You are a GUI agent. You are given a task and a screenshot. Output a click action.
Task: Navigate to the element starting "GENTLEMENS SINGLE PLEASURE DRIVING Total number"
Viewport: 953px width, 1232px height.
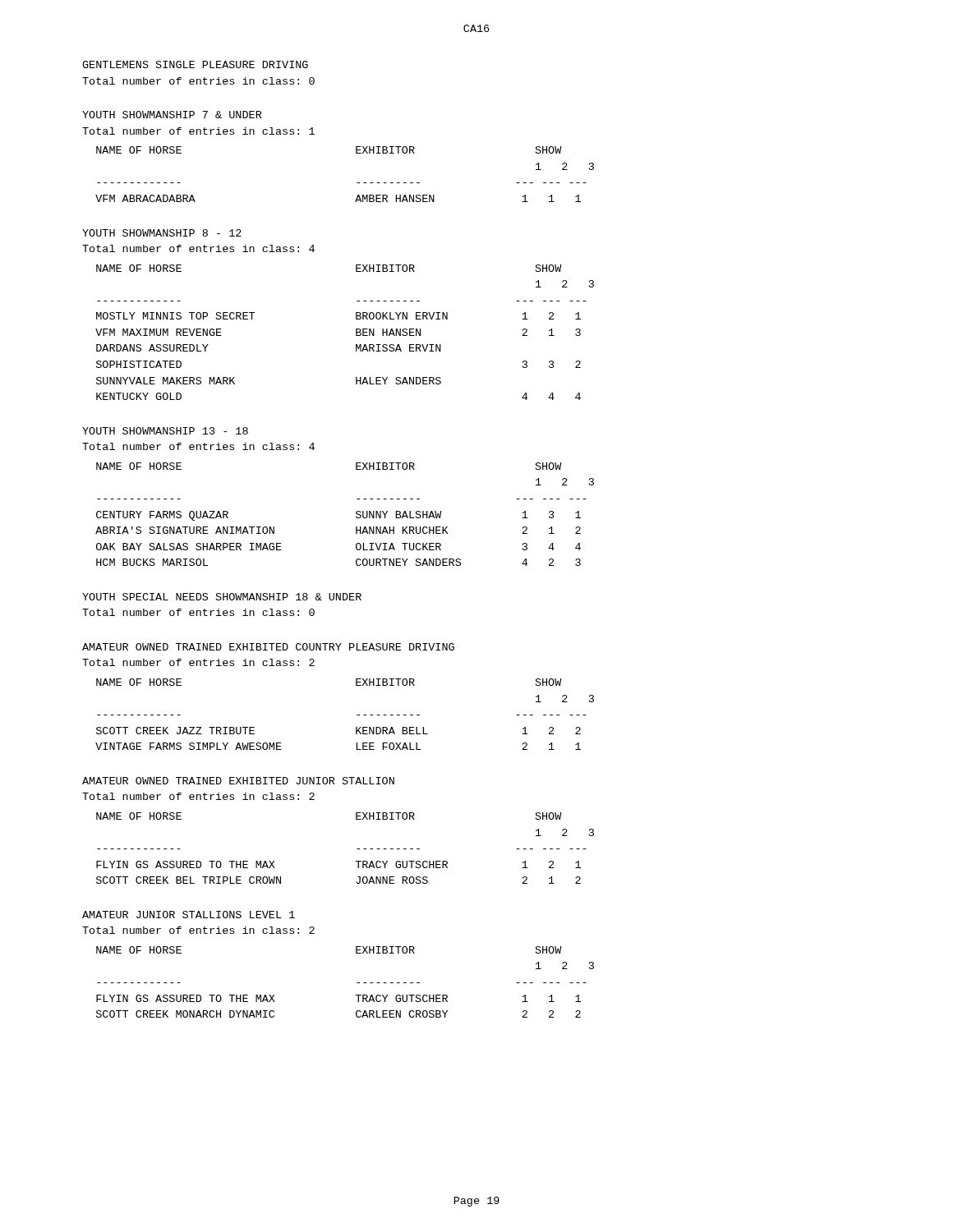199,73
